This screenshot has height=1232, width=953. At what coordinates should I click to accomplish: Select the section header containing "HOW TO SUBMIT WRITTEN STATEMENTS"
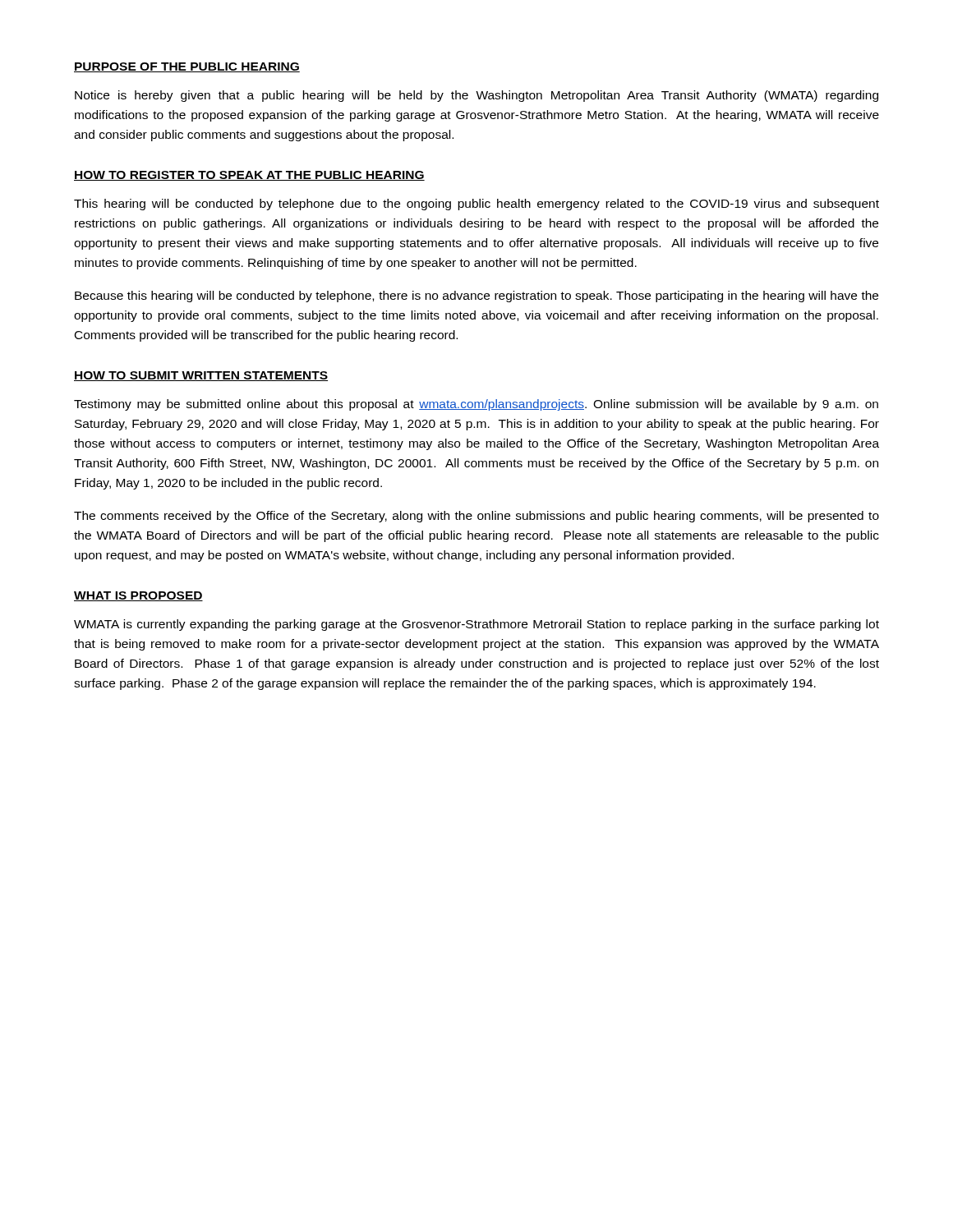(x=201, y=375)
